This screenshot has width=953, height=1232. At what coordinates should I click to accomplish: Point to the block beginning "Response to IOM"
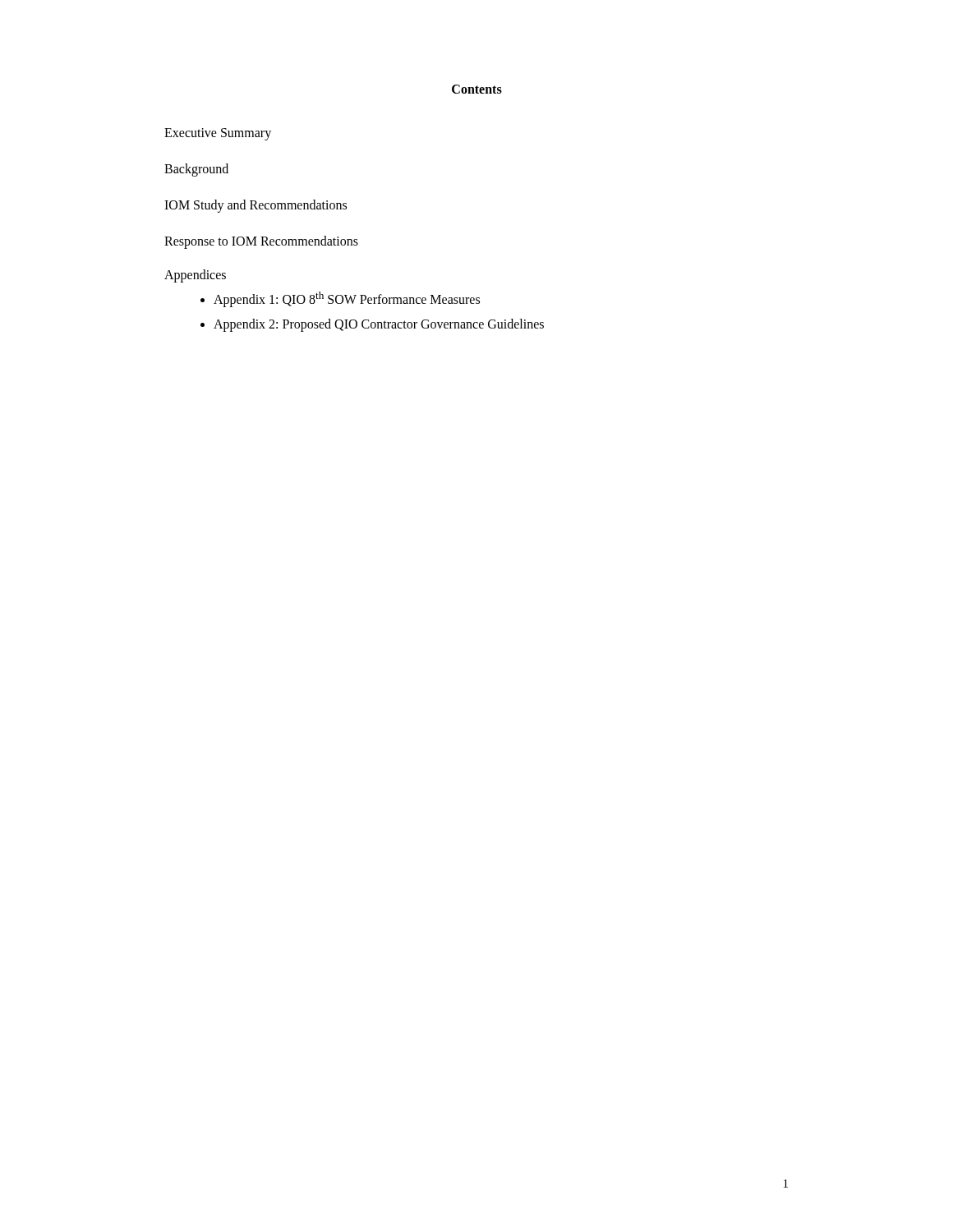[261, 241]
